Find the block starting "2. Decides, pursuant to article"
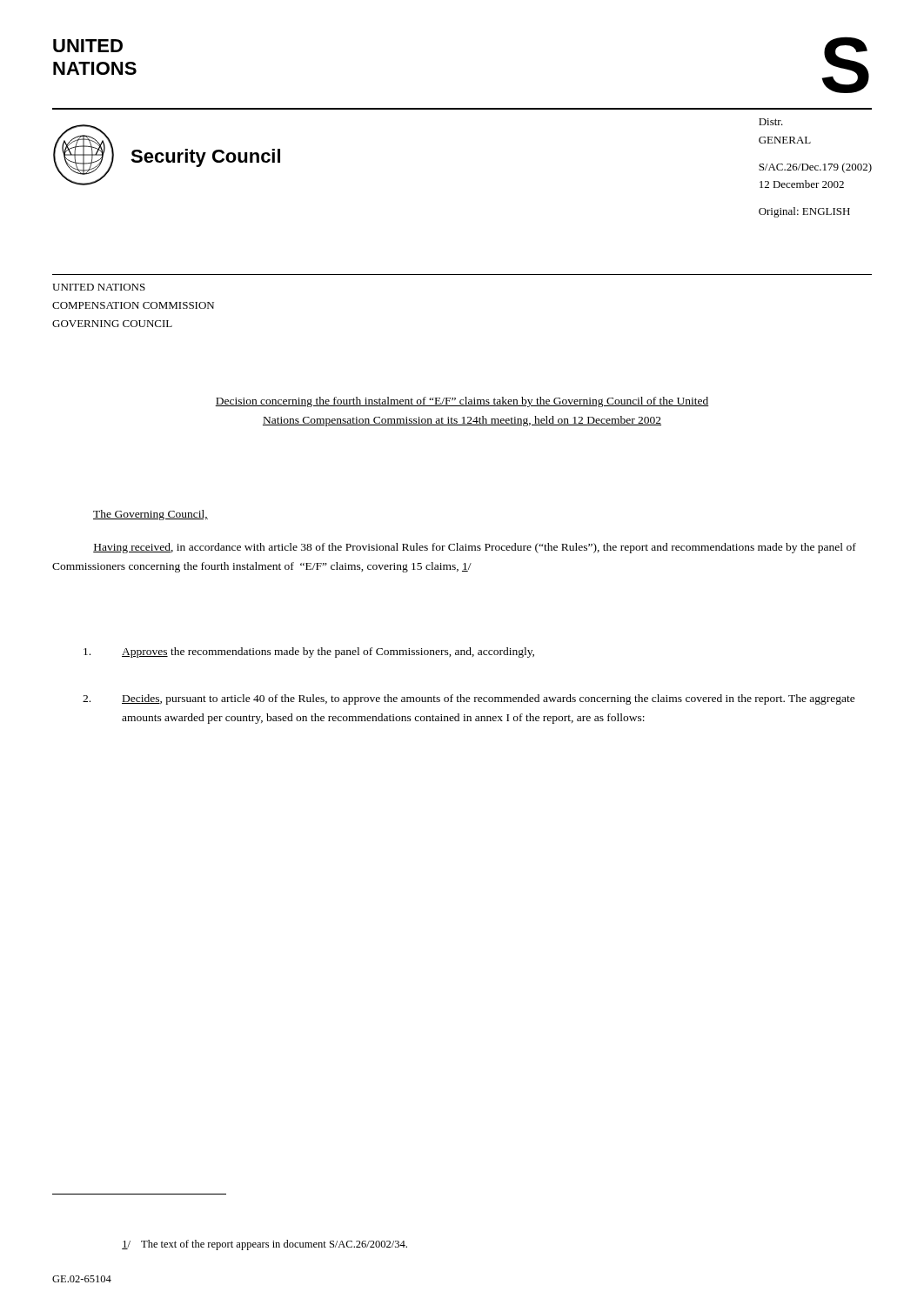The height and width of the screenshot is (1305, 924). coord(462,708)
